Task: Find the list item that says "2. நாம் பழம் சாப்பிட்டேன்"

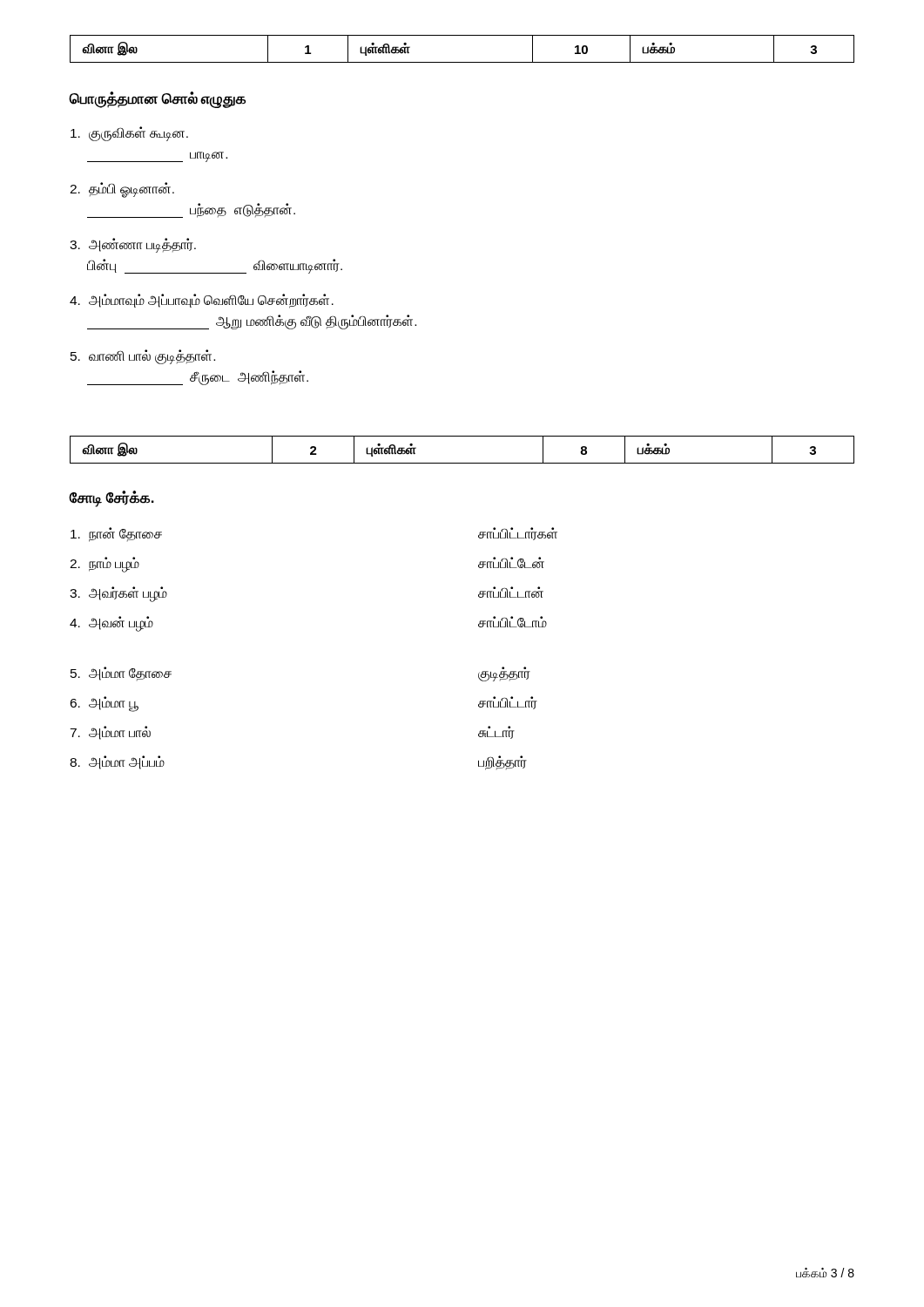Action: click(x=100, y=564)
